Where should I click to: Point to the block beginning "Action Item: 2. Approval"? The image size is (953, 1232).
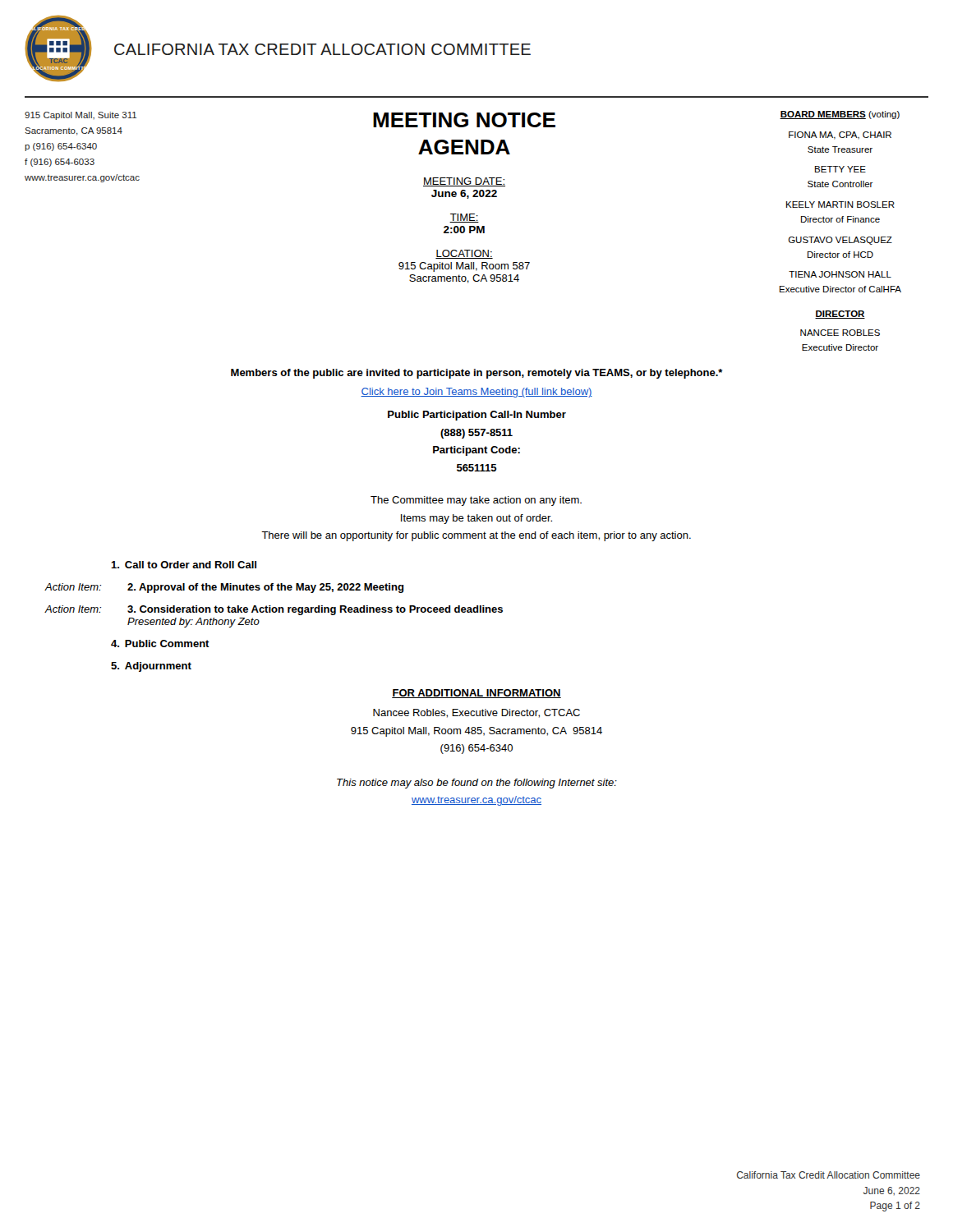225,587
